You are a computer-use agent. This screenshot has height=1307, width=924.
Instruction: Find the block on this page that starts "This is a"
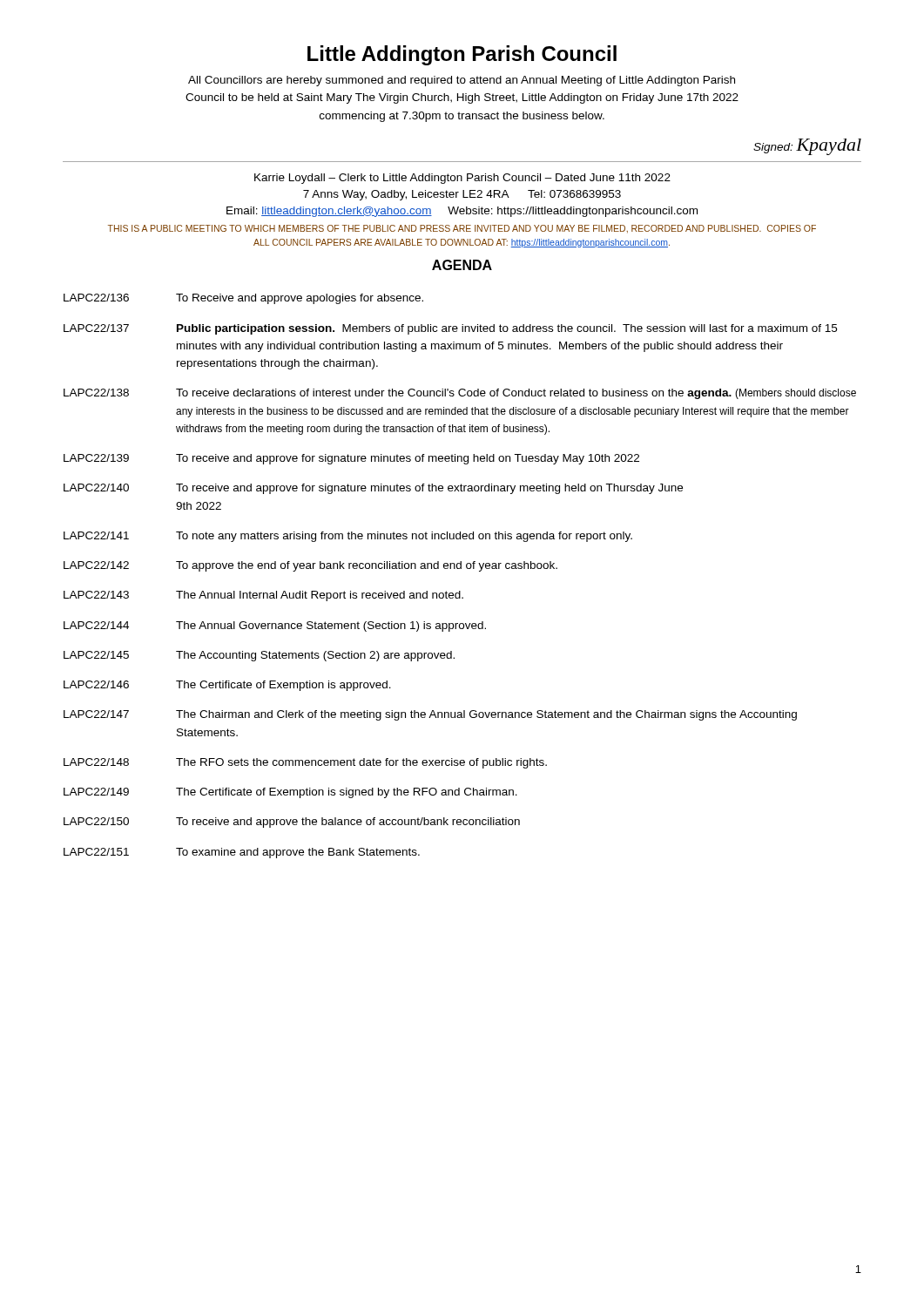462,235
